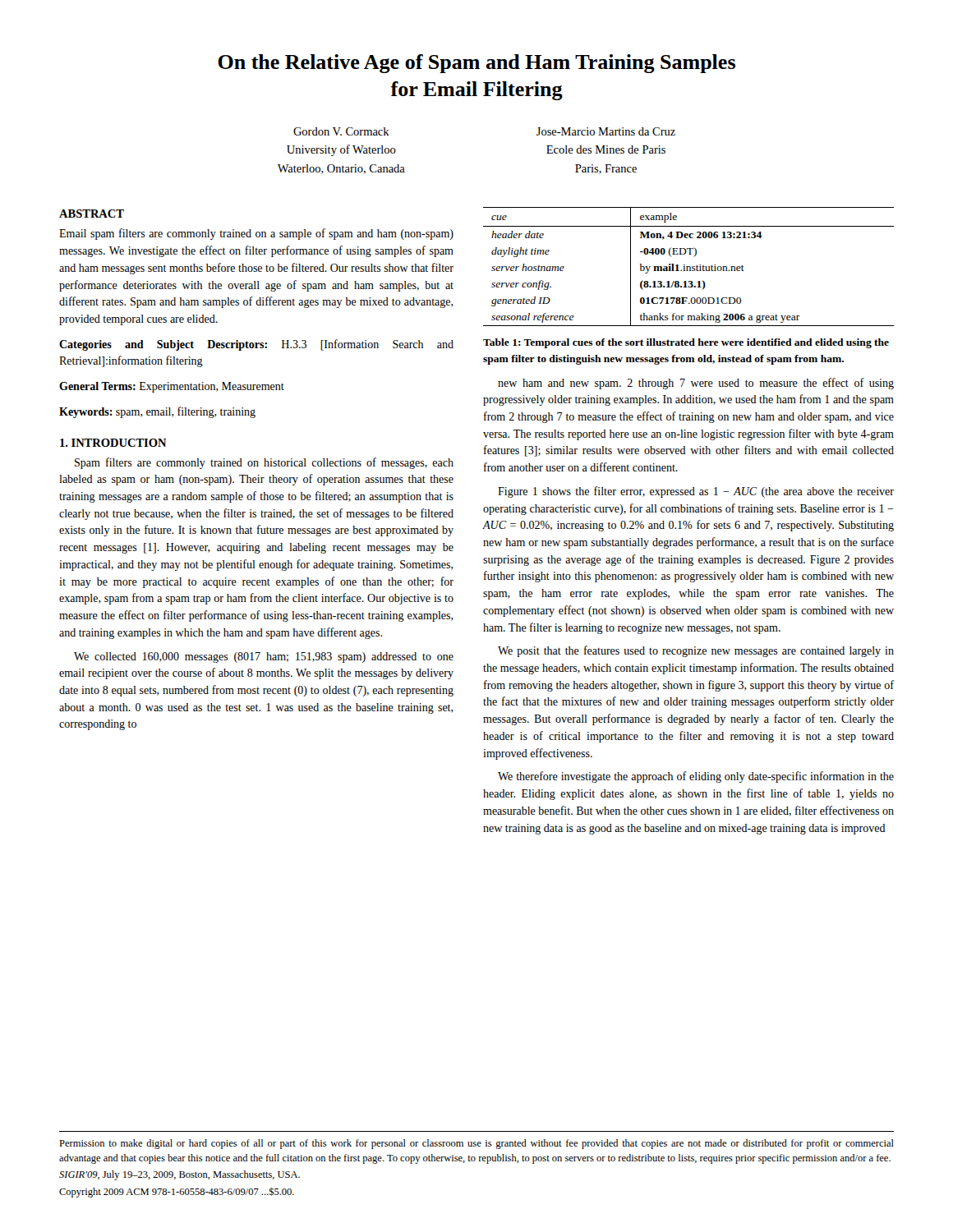Select the element starting "Jose-Marcio Martins da Cruz Ecole des Mines de"
The image size is (953, 1232).
[606, 150]
